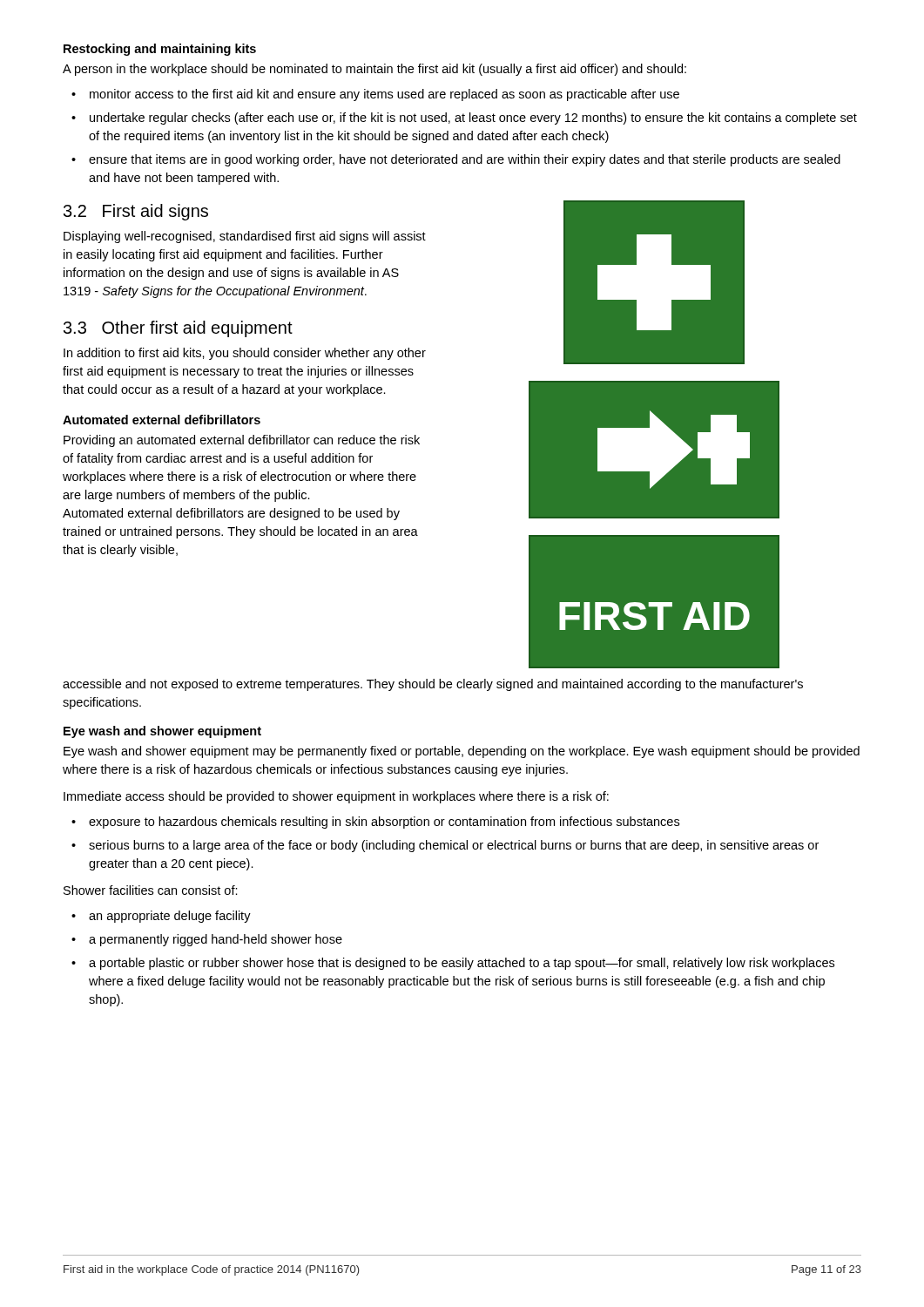This screenshot has height=1307, width=924.
Task: Locate the block of text that opens with "a permanently rigged hand-held"
Action: click(216, 940)
